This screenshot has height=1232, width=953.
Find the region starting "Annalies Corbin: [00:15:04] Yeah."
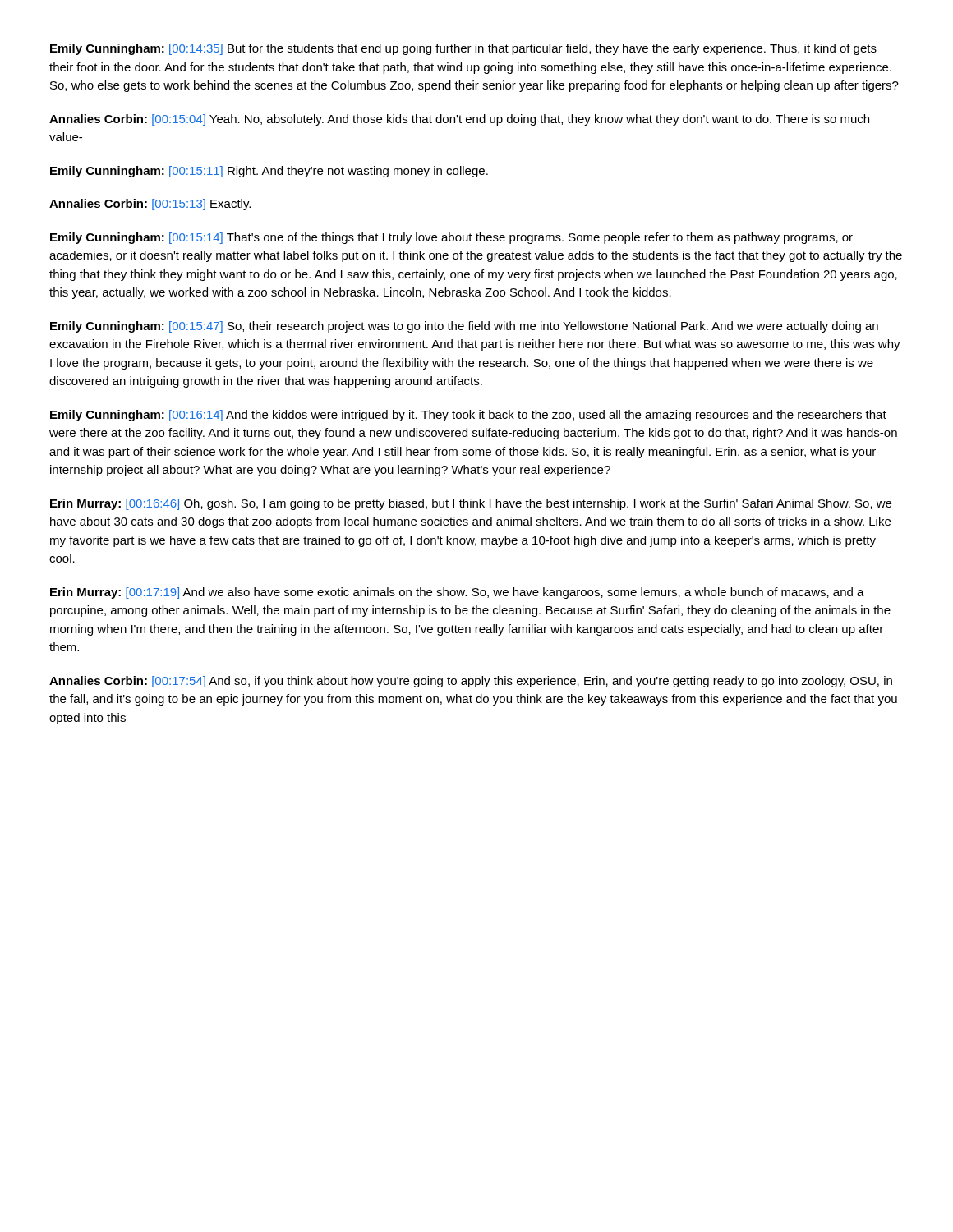point(460,128)
